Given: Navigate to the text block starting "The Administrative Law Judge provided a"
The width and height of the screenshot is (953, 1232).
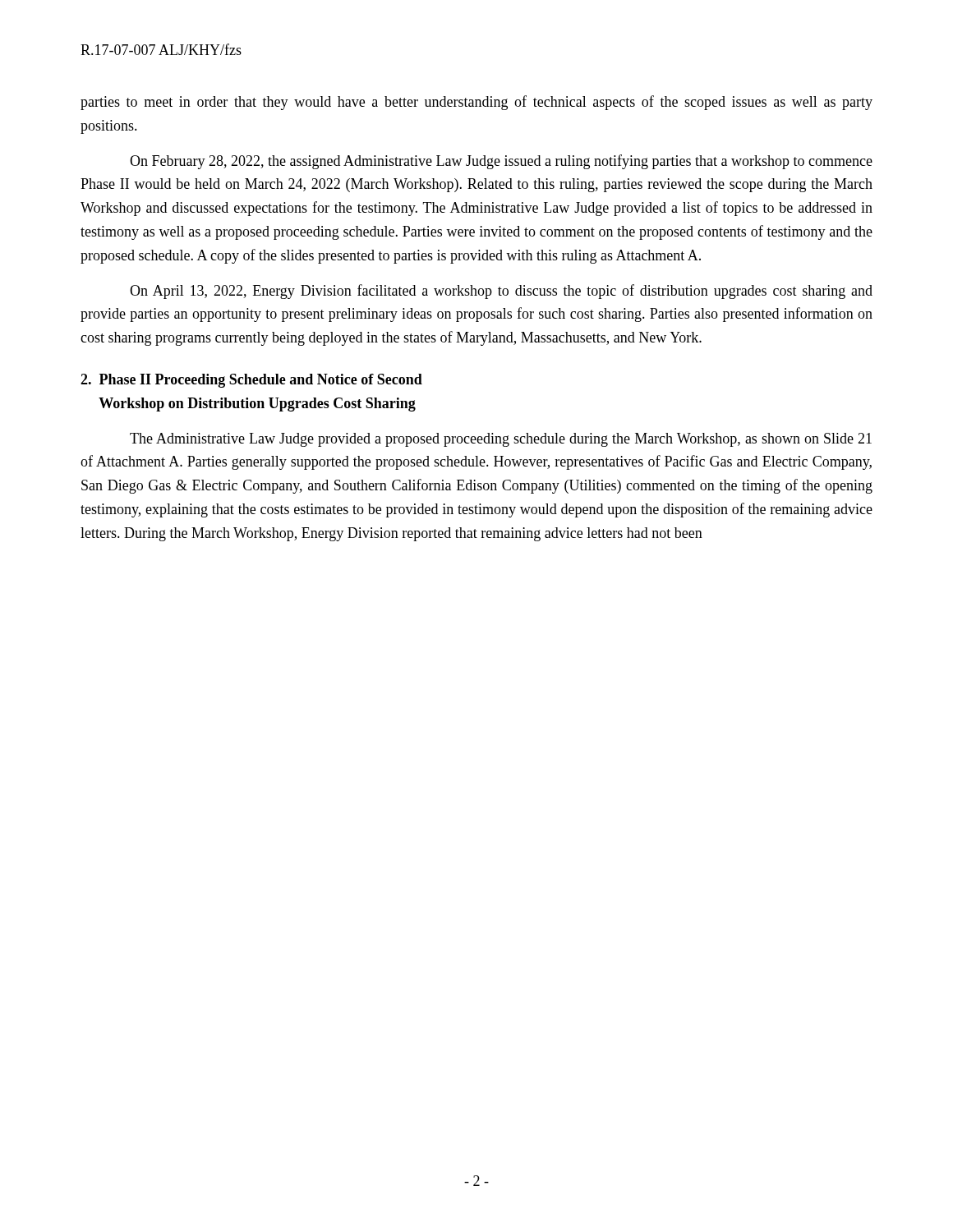Looking at the screenshot, I should (476, 486).
